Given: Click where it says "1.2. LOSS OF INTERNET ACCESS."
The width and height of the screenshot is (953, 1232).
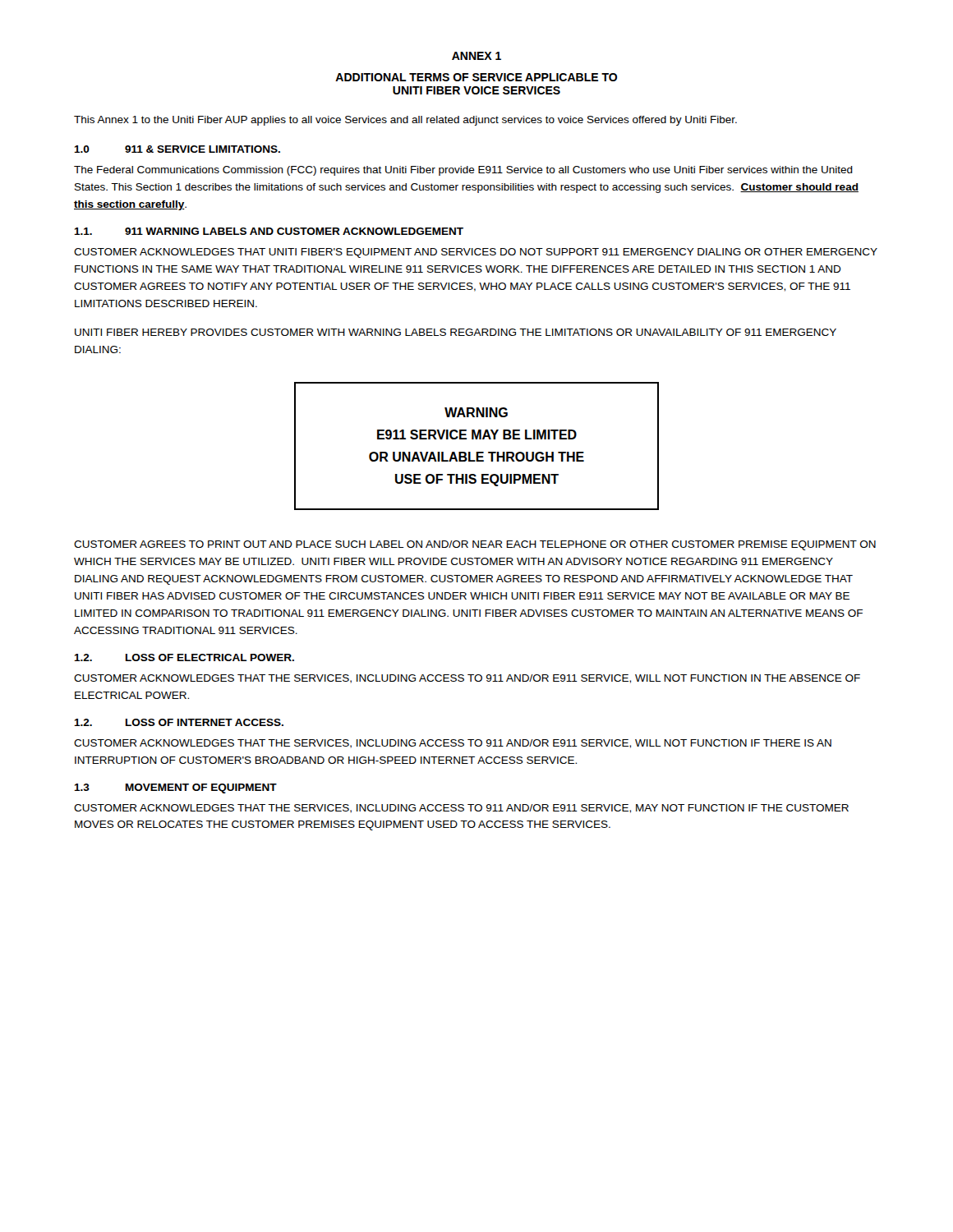Looking at the screenshot, I should pos(179,722).
